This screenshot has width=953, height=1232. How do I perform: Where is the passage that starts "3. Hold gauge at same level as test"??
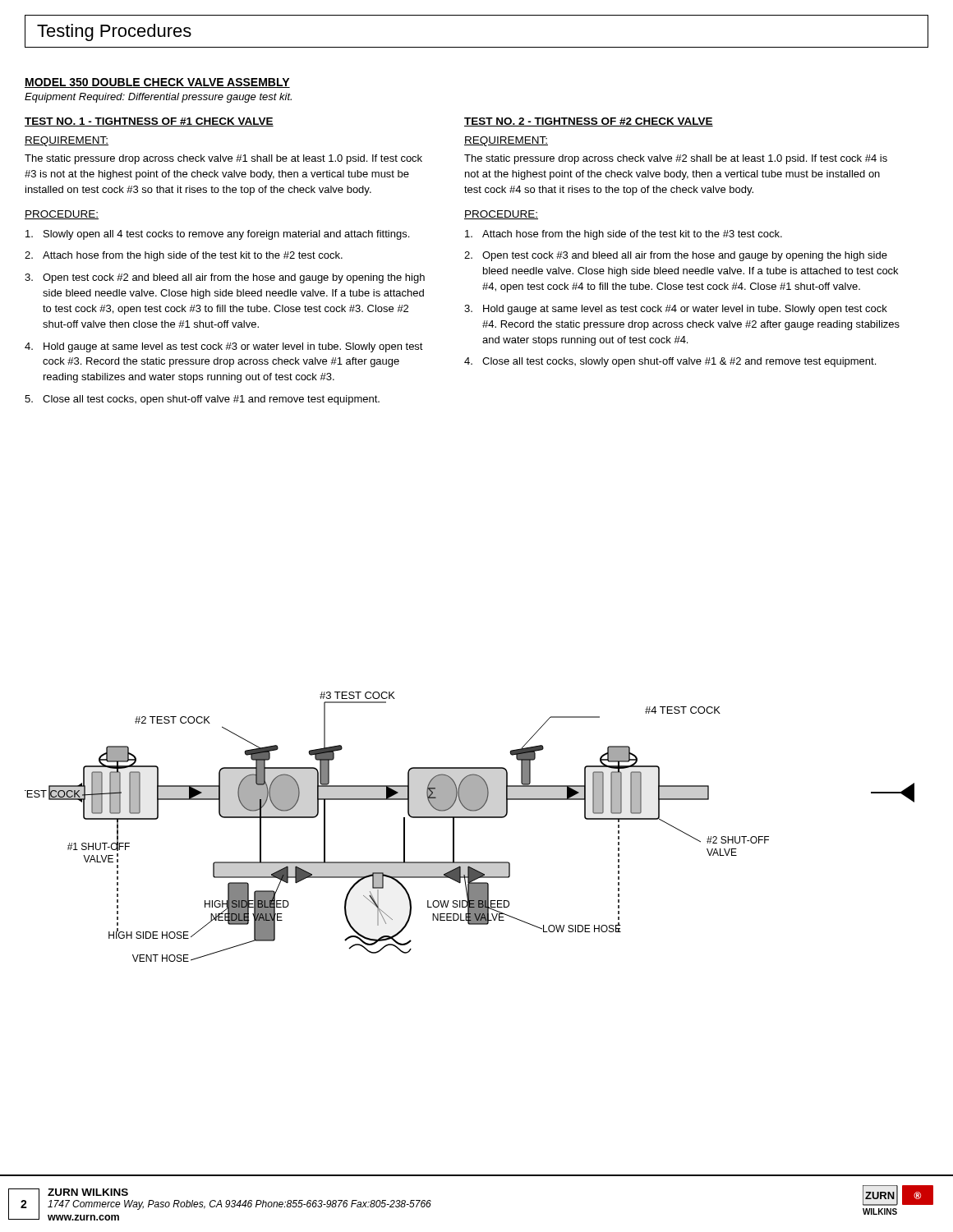coord(682,325)
